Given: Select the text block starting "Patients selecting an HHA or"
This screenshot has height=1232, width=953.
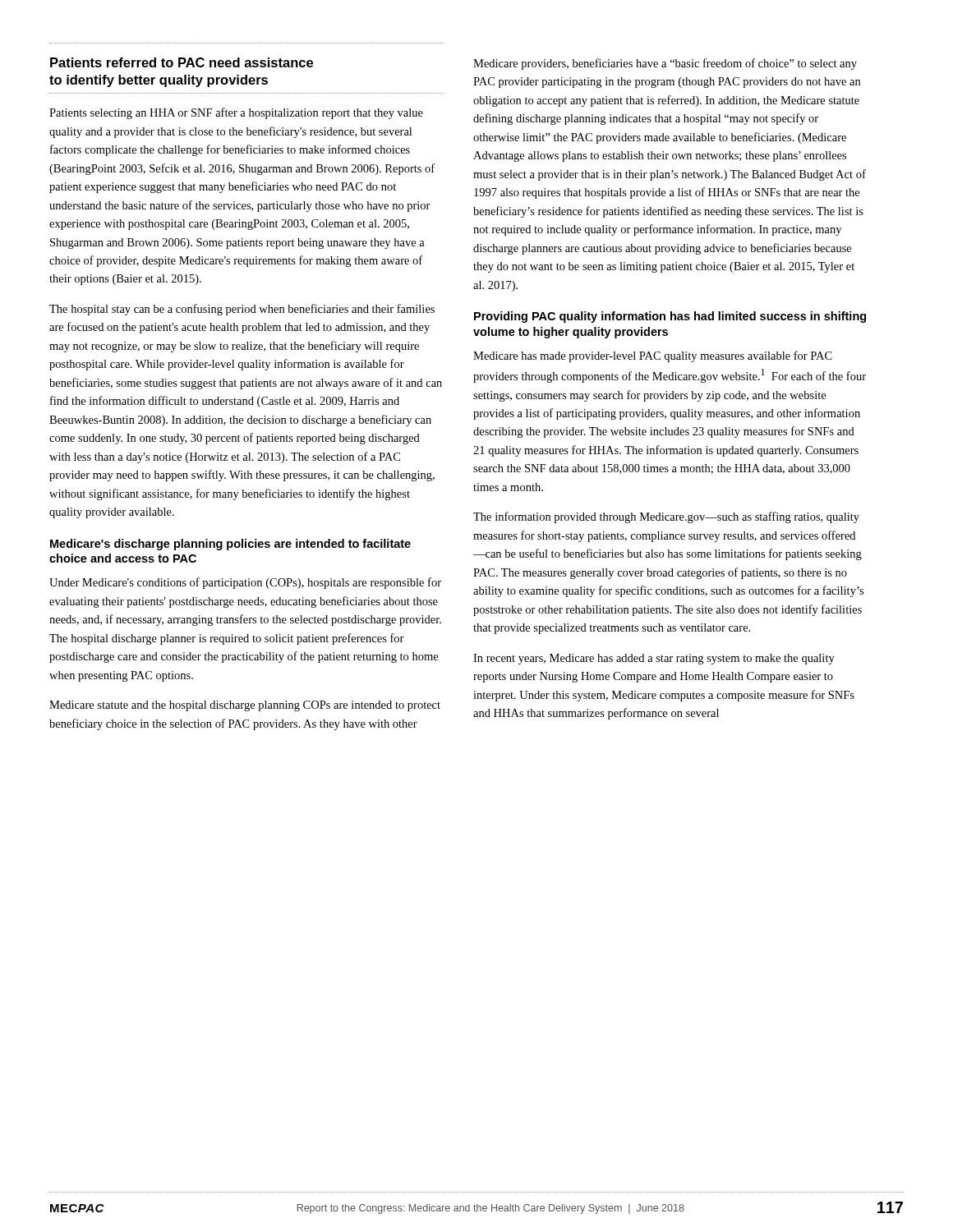Looking at the screenshot, I should [246, 196].
